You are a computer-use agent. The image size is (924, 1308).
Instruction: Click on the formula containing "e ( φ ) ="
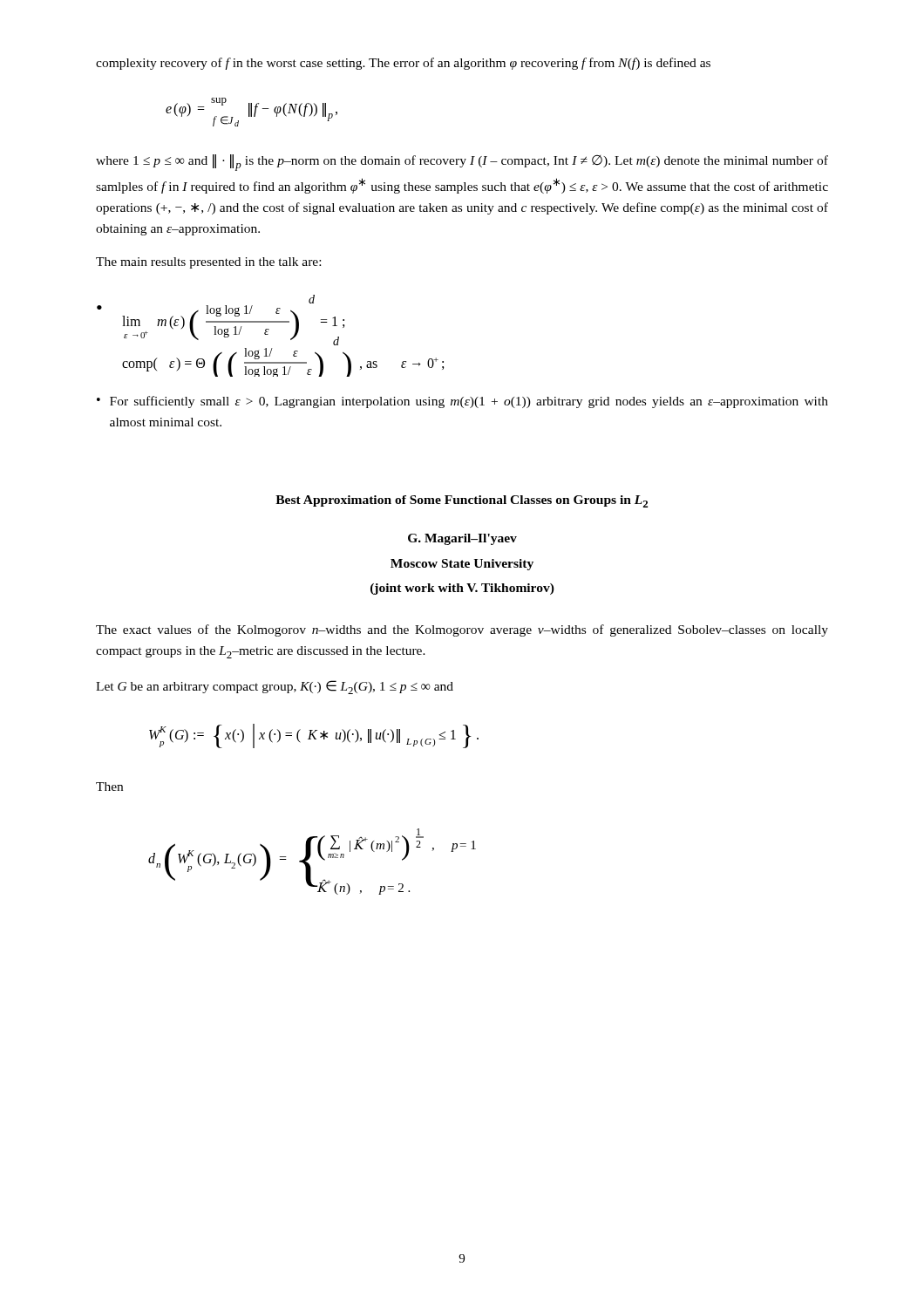coord(305,108)
